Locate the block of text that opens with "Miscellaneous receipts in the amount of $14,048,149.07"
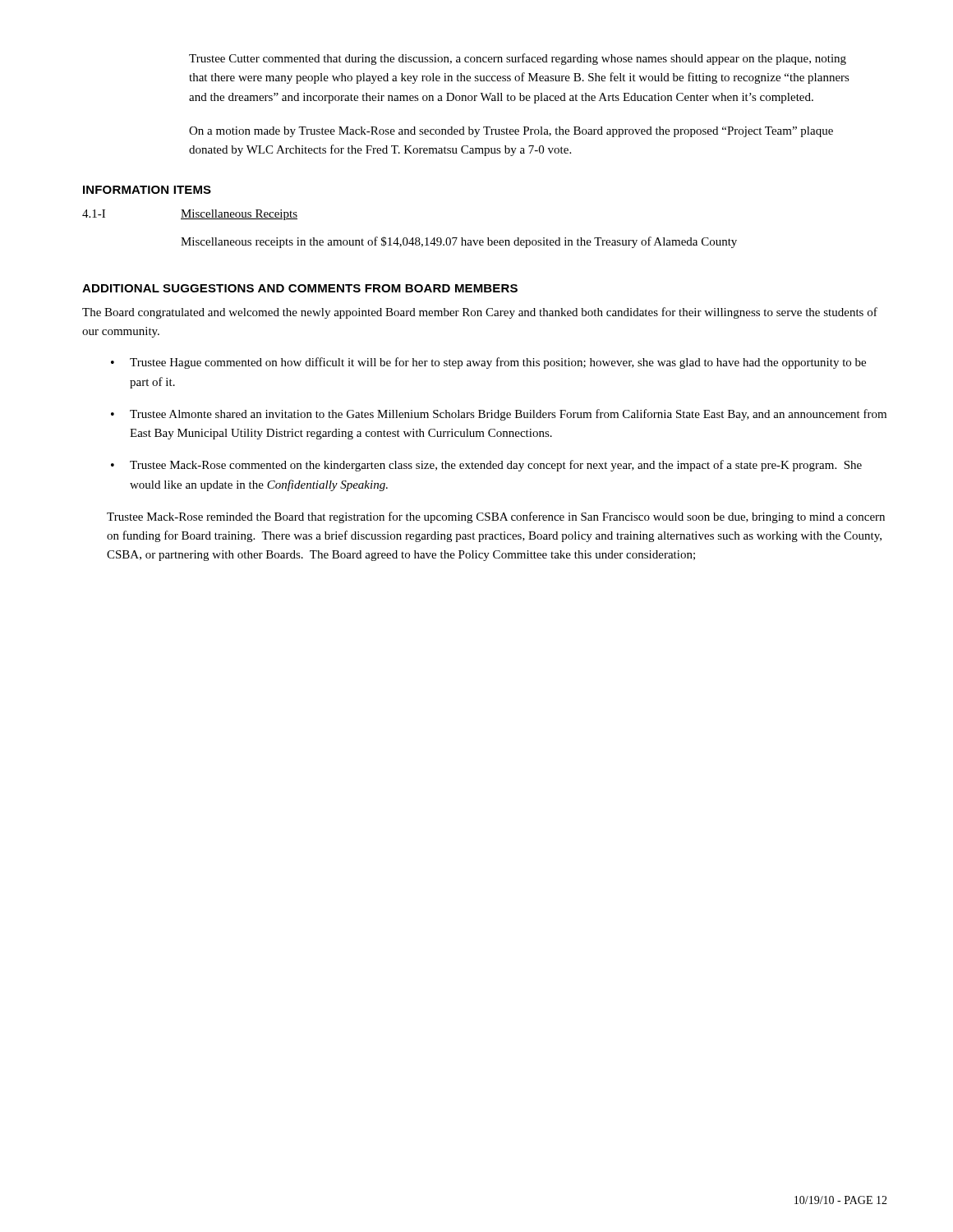The width and height of the screenshot is (953, 1232). point(459,241)
